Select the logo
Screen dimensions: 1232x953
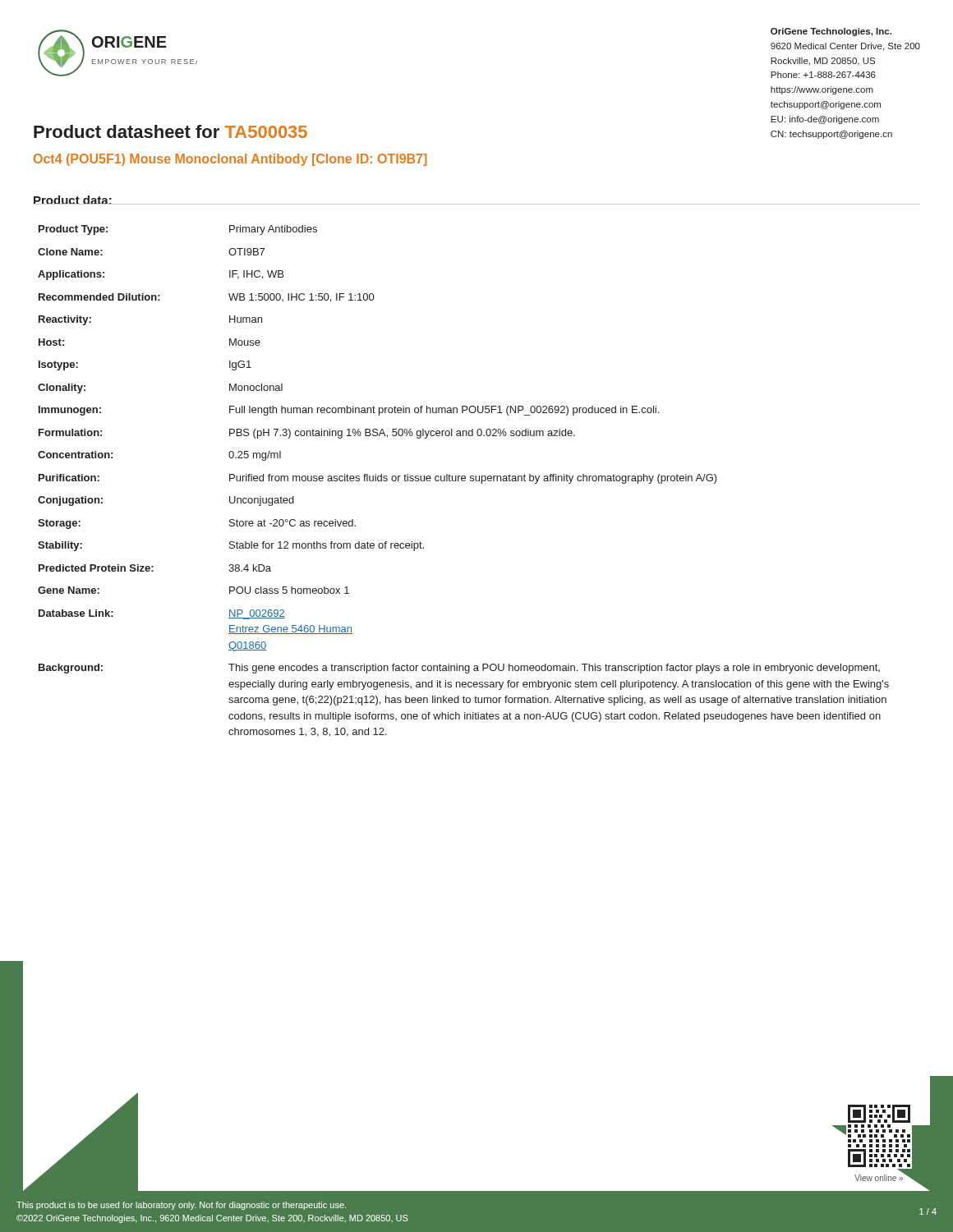coord(115,53)
